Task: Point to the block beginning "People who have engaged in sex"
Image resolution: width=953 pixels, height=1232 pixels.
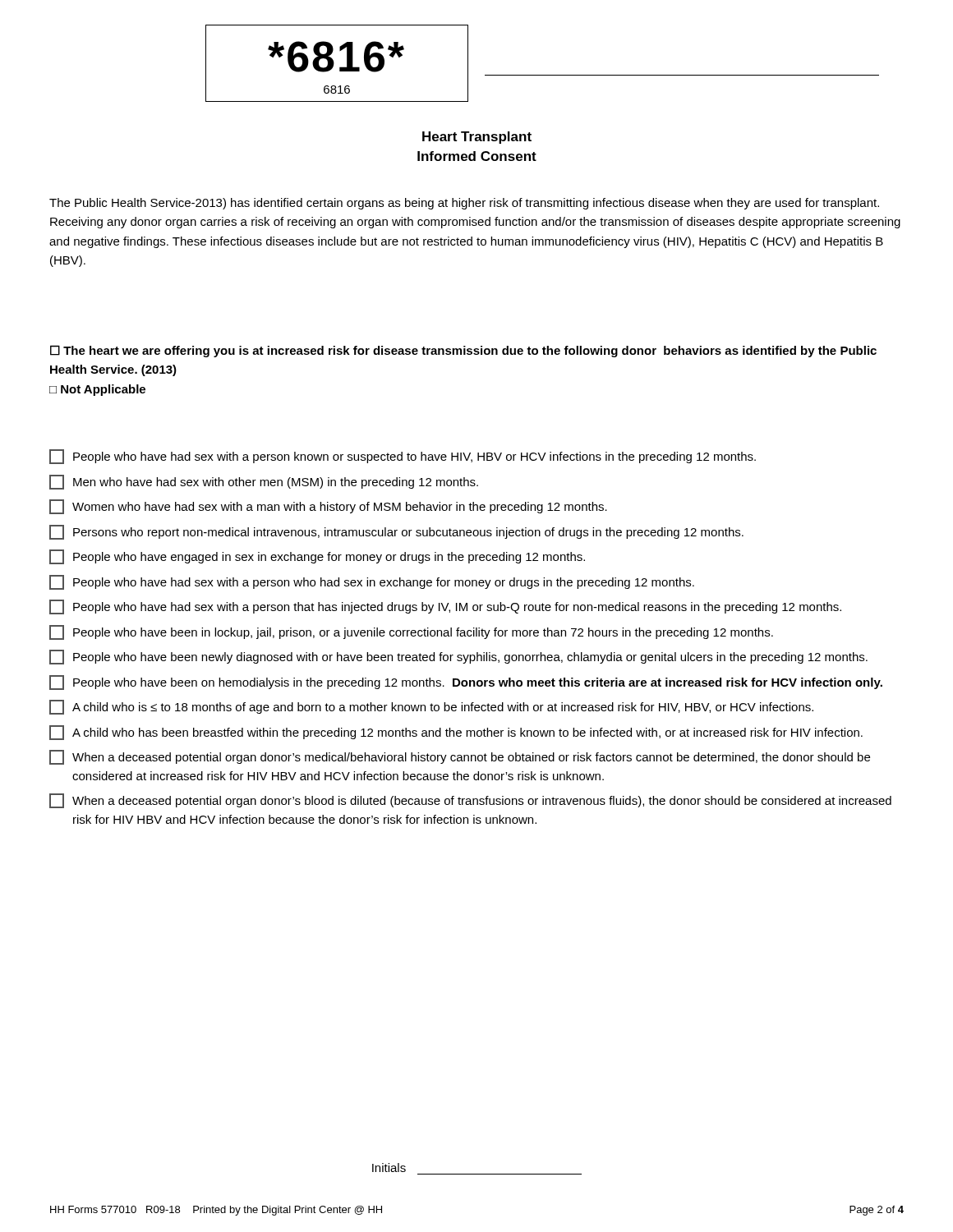Action: click(476, 557)
